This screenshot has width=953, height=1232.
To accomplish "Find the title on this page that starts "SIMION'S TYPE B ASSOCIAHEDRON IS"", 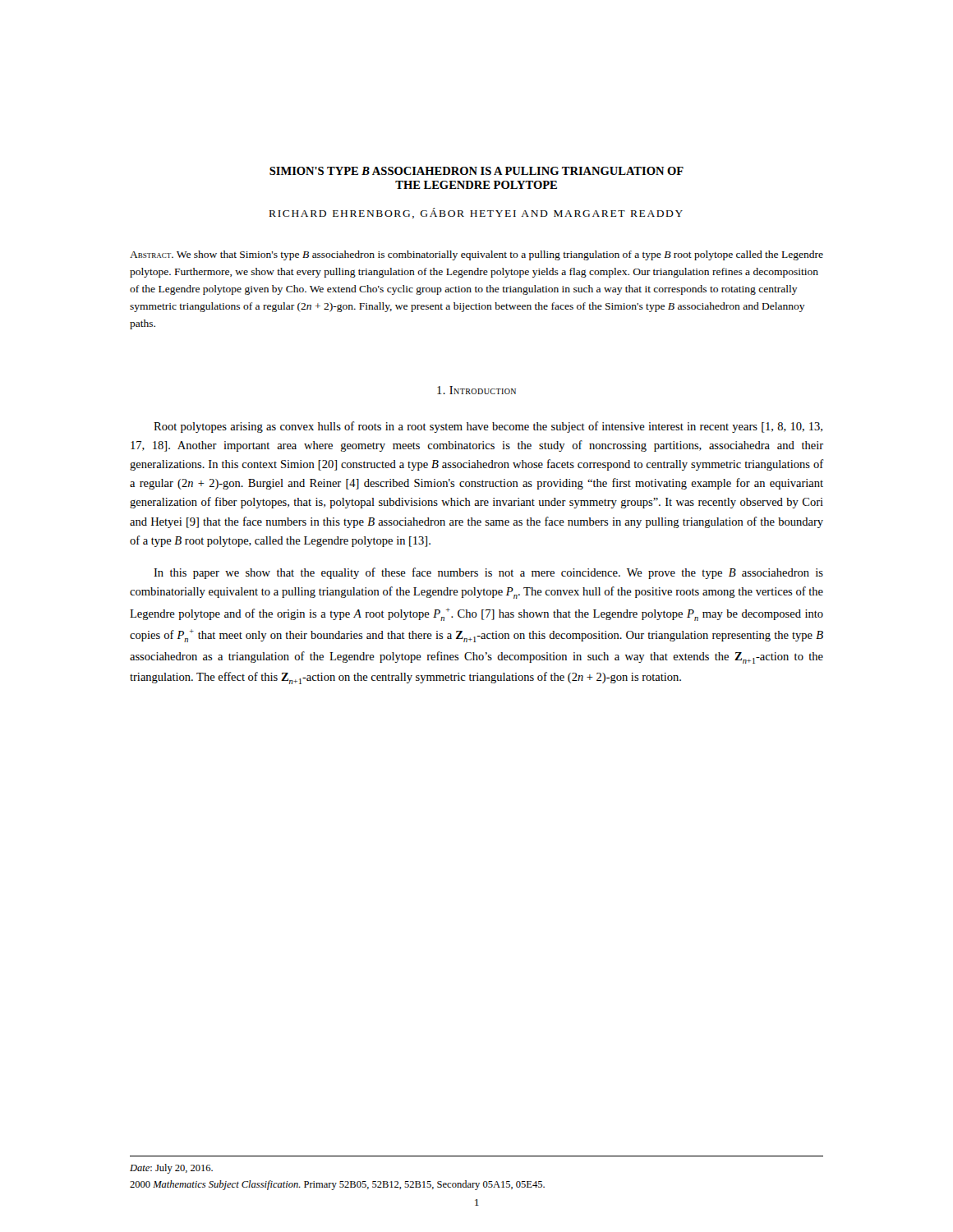I will (x=476, y=178).
